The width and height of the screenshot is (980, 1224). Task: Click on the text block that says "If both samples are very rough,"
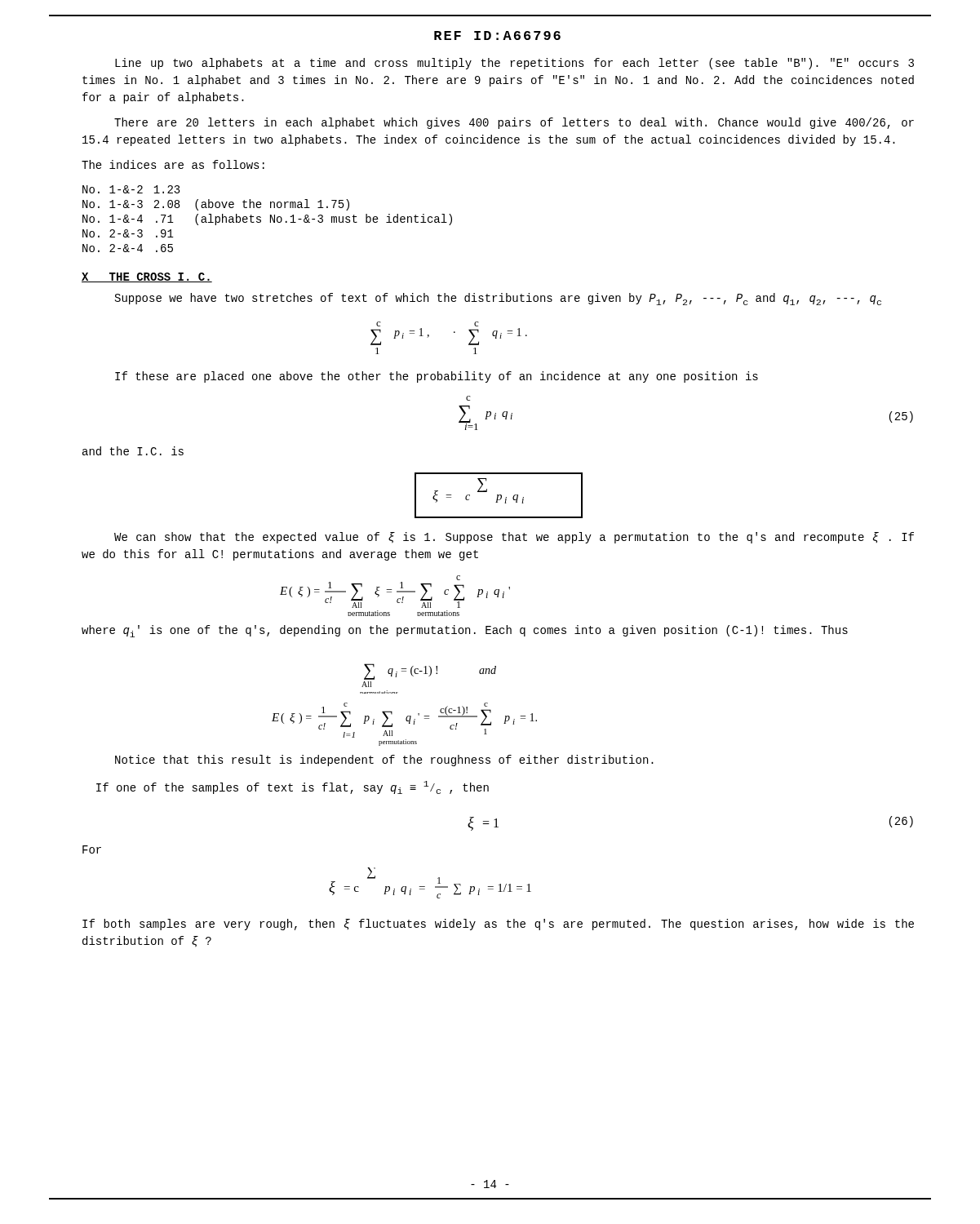[498, 933]
